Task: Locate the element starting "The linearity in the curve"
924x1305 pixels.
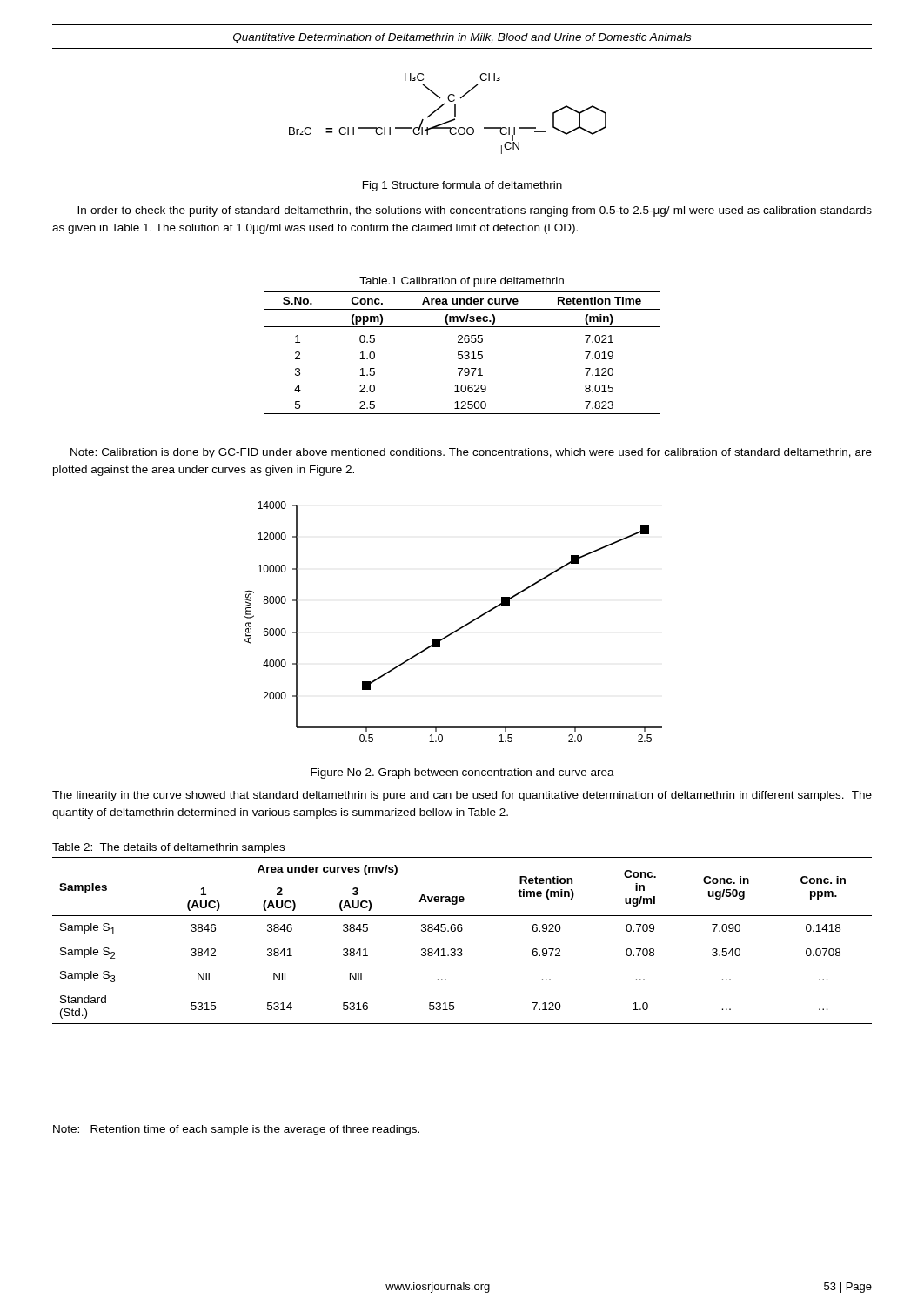Action: coord(462,804)
